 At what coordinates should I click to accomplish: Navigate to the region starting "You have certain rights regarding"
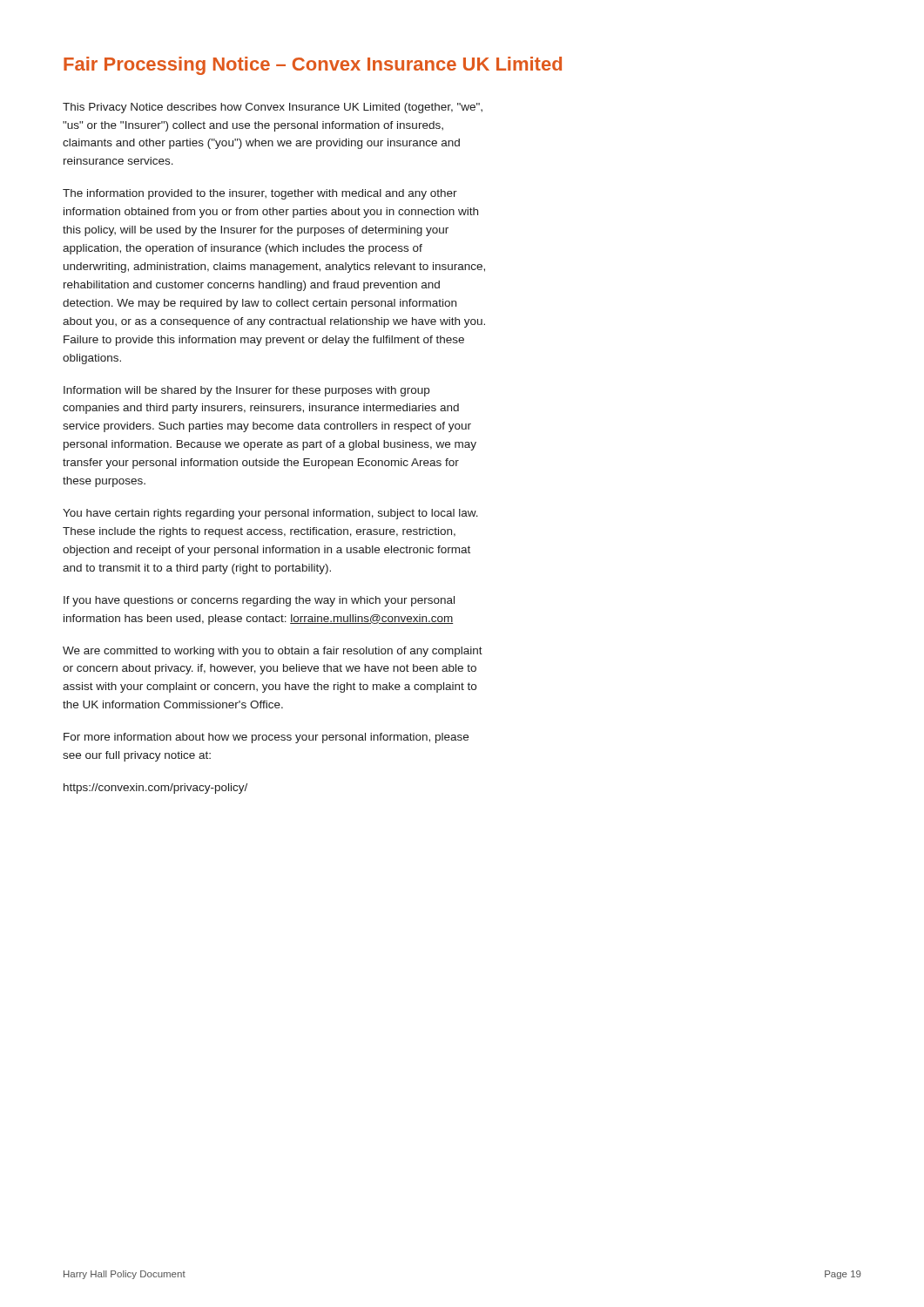(x=271, y=540)
